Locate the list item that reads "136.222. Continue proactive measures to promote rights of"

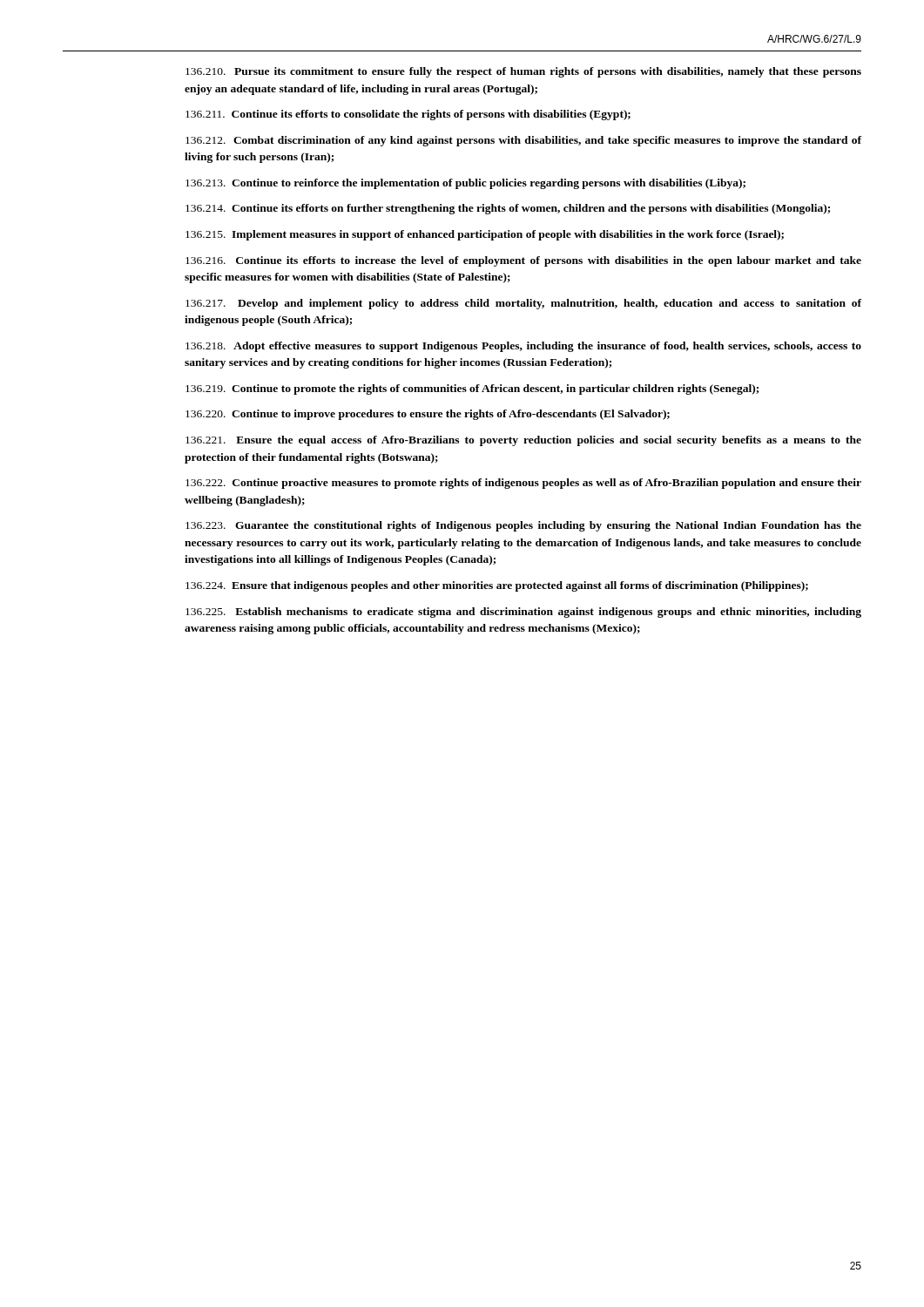523,491
